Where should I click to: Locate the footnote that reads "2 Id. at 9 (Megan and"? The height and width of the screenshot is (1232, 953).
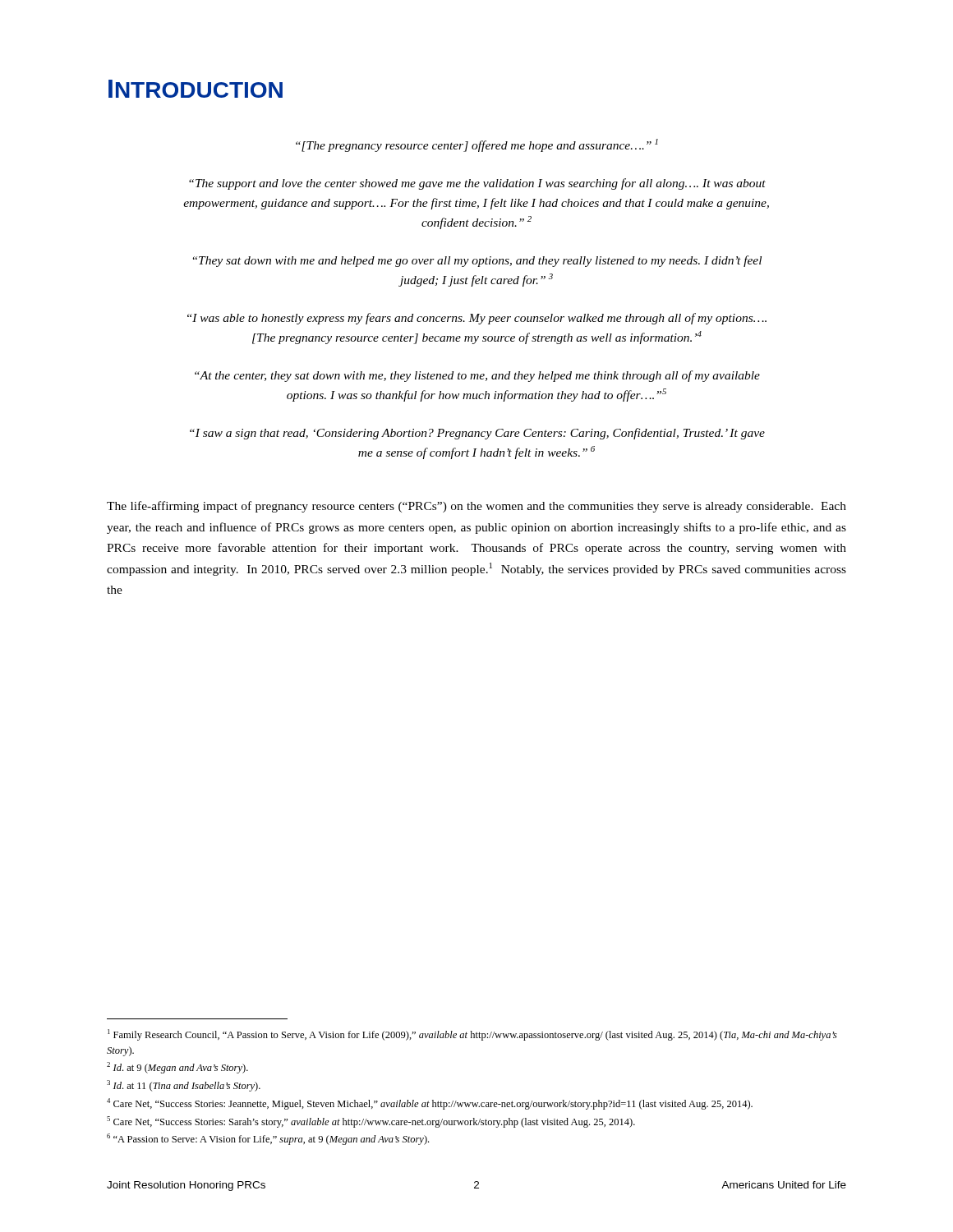pyautogui.click(x=178, y=1067)
